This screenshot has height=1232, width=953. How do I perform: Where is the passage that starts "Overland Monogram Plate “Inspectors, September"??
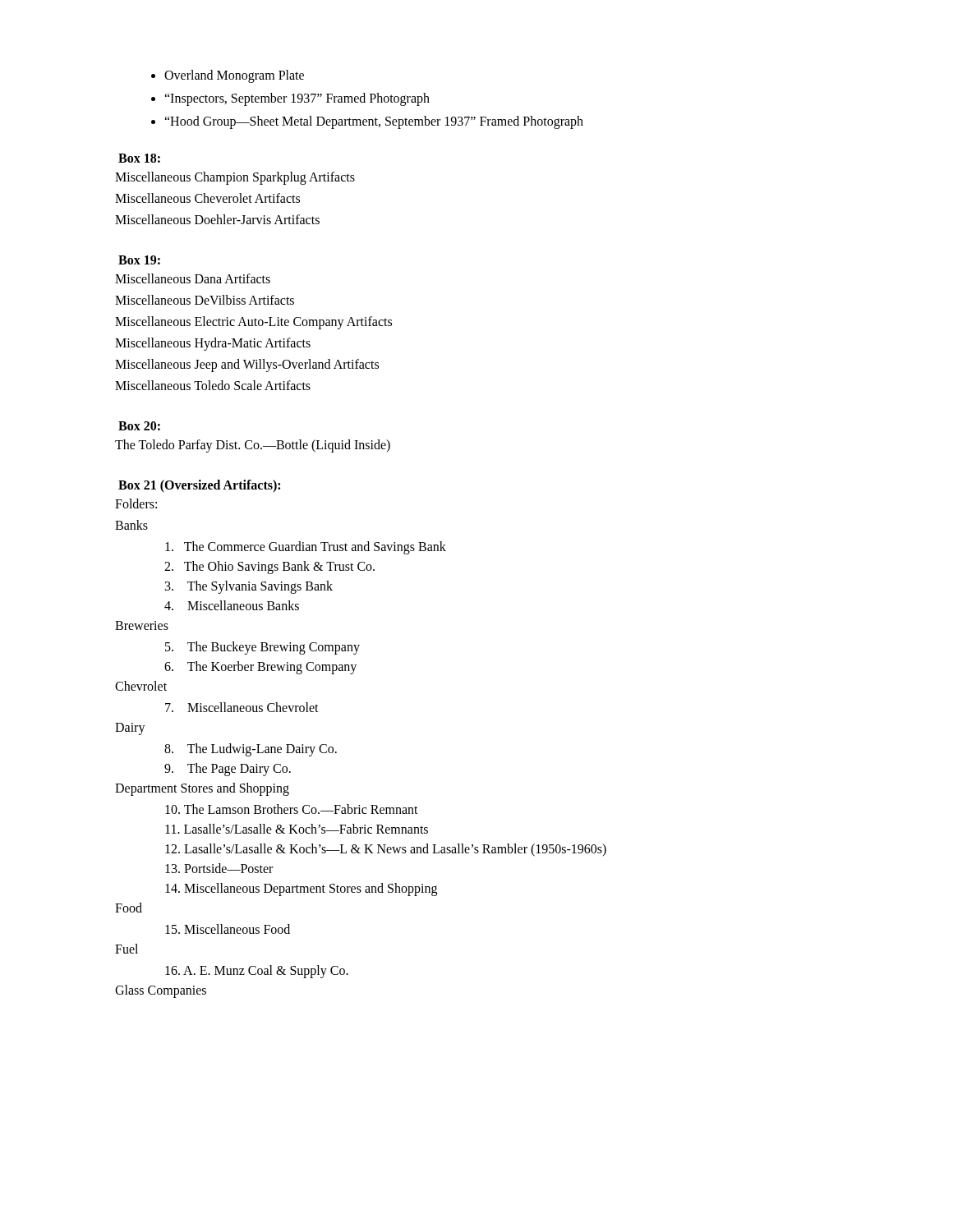click(x=228, y=76)
